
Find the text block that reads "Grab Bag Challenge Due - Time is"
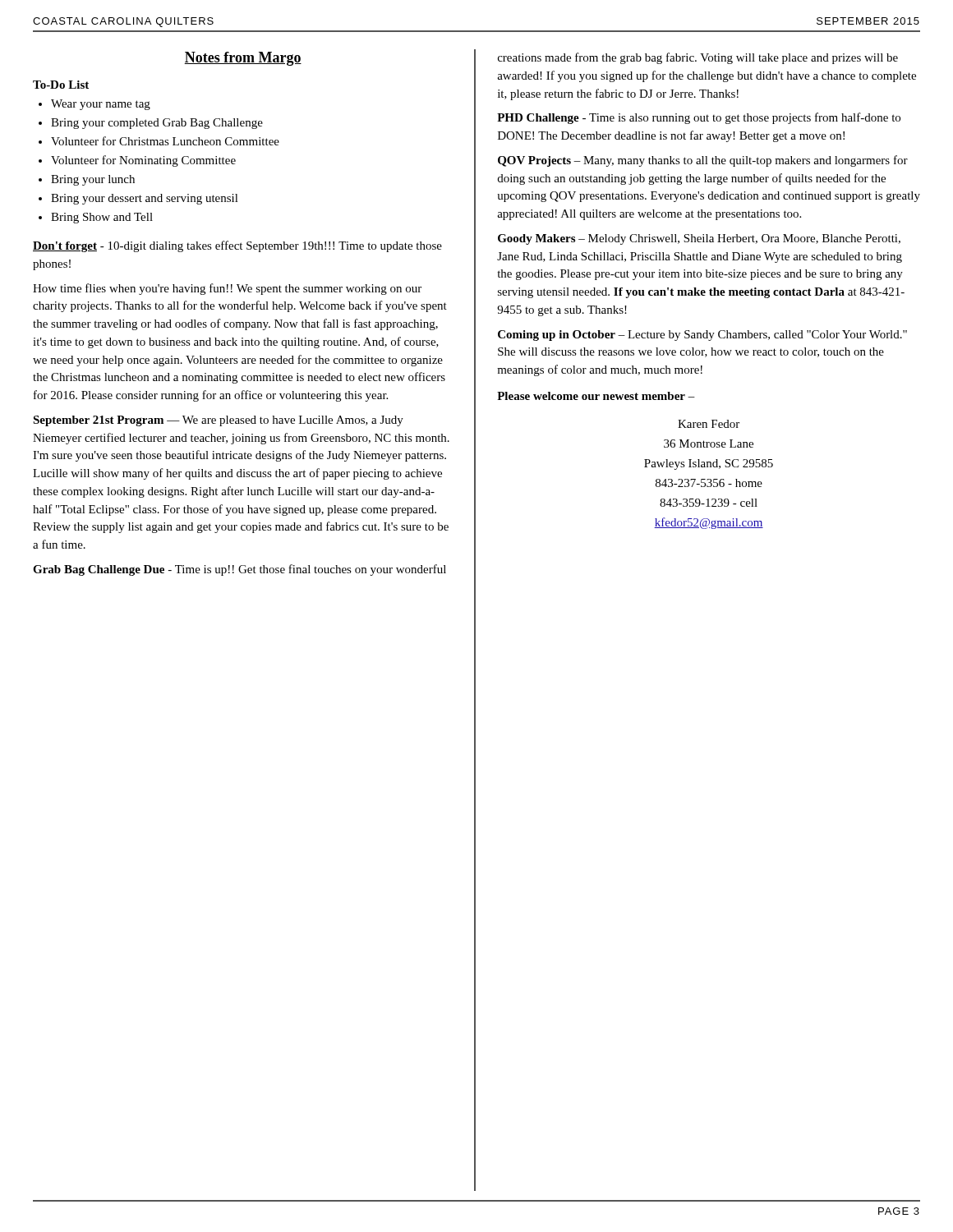coord(240,569)
